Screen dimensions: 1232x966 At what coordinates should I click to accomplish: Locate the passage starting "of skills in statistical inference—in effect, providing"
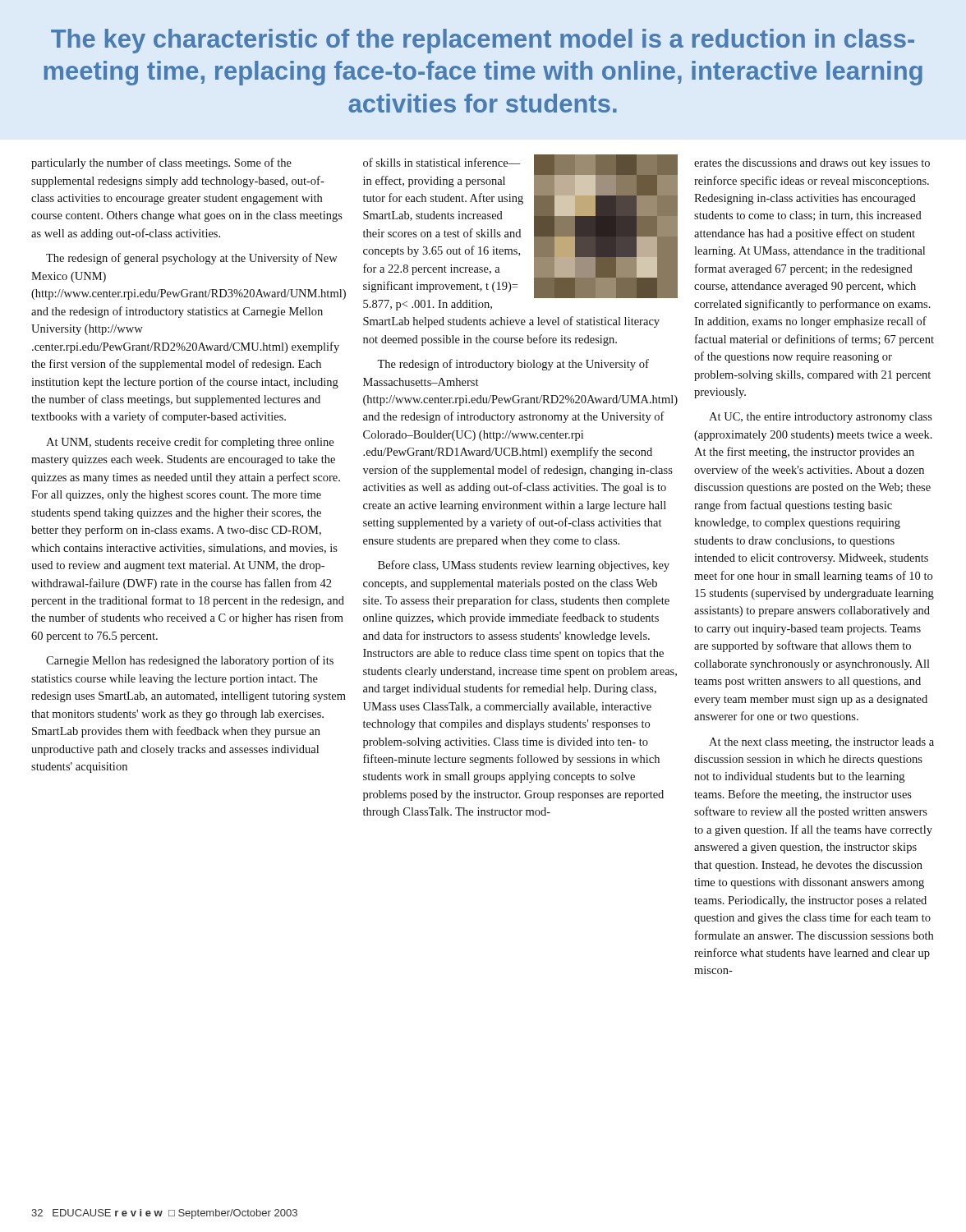point(520,488)
